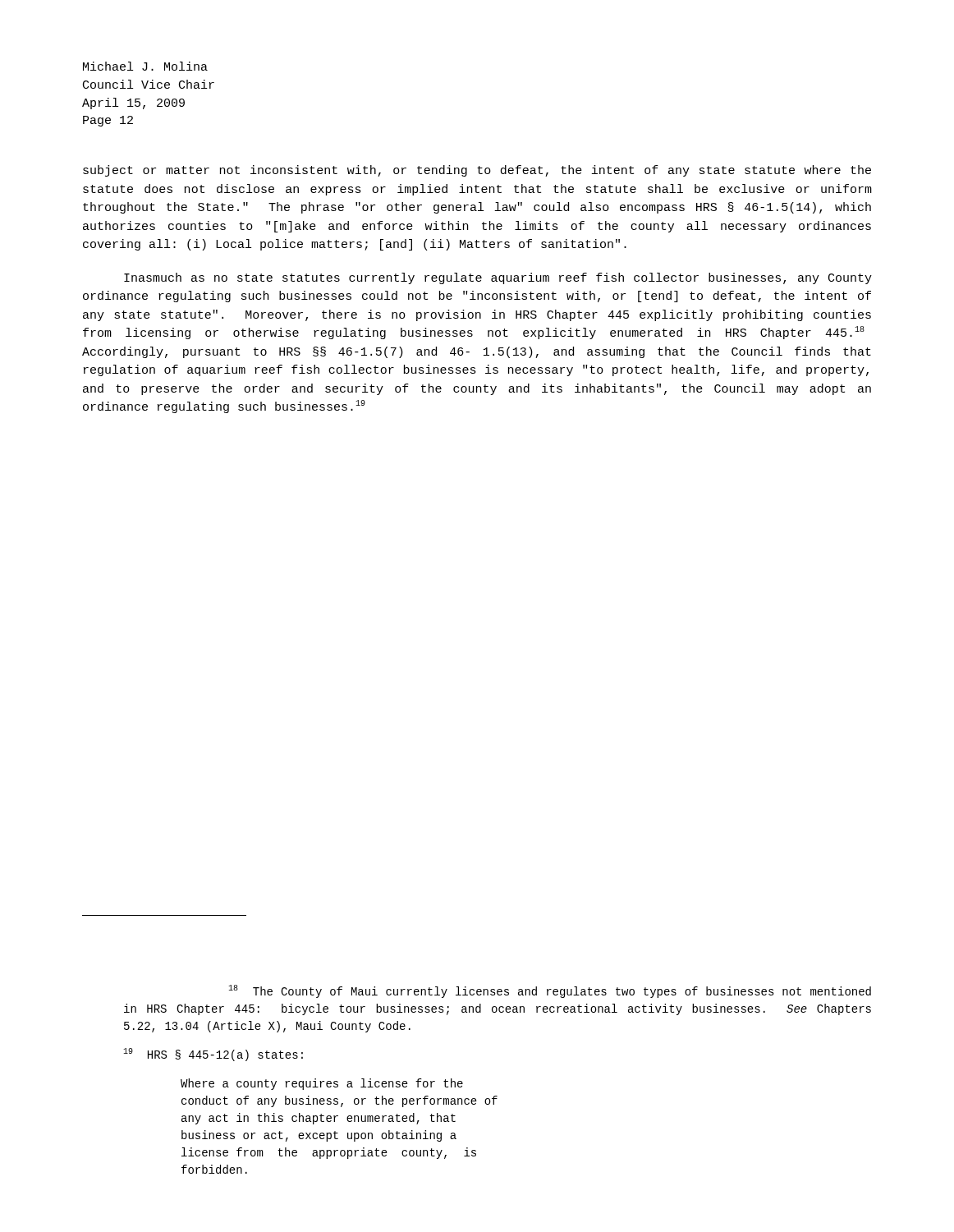Point to the block beginning "18 The County of"
The width and height of the screenshot is (954, 1232).
click(x=477, y=1010)
